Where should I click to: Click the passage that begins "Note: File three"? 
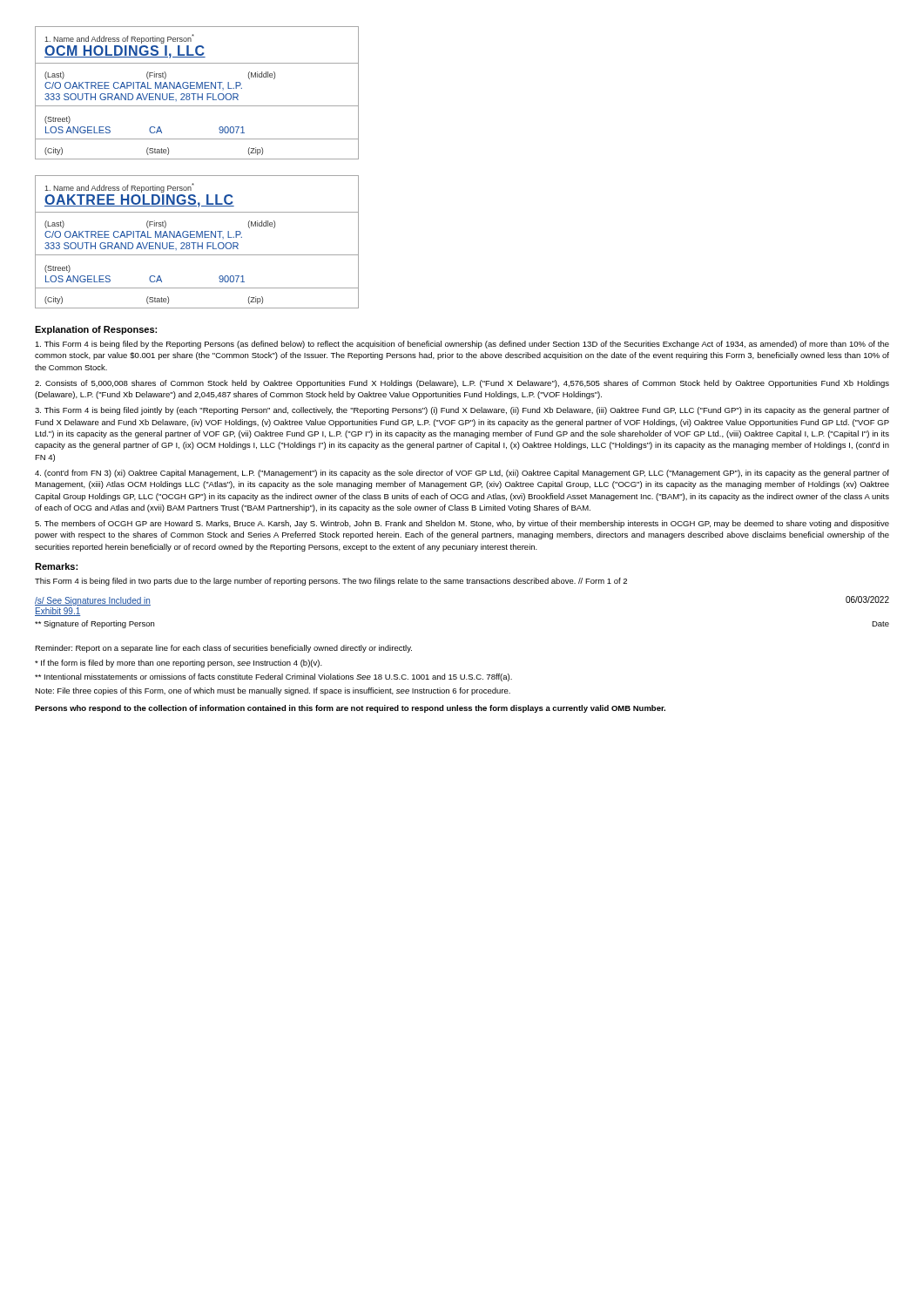click(x=462, y=691)
